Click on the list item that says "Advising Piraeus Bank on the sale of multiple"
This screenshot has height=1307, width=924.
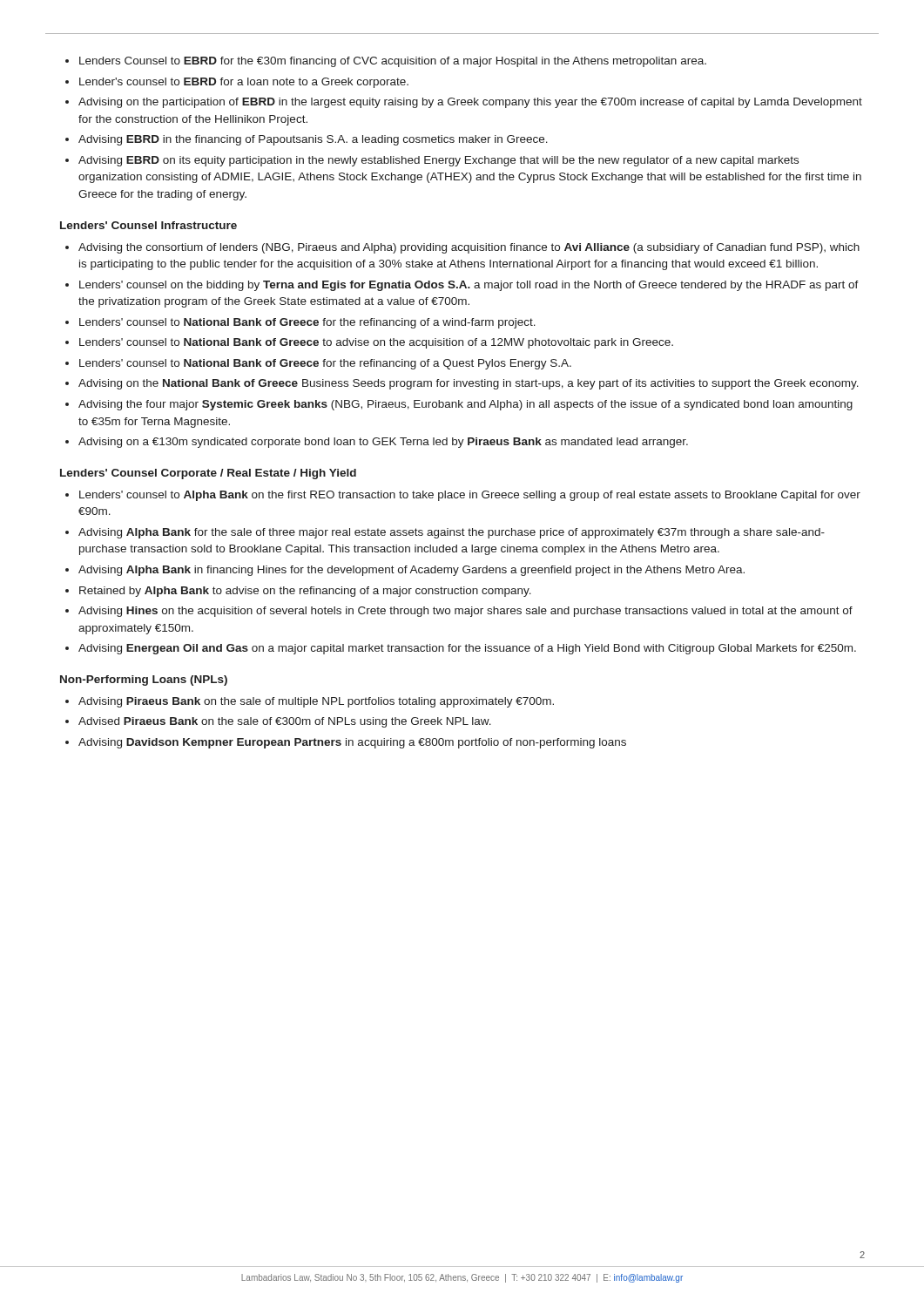tap(462, 722)
